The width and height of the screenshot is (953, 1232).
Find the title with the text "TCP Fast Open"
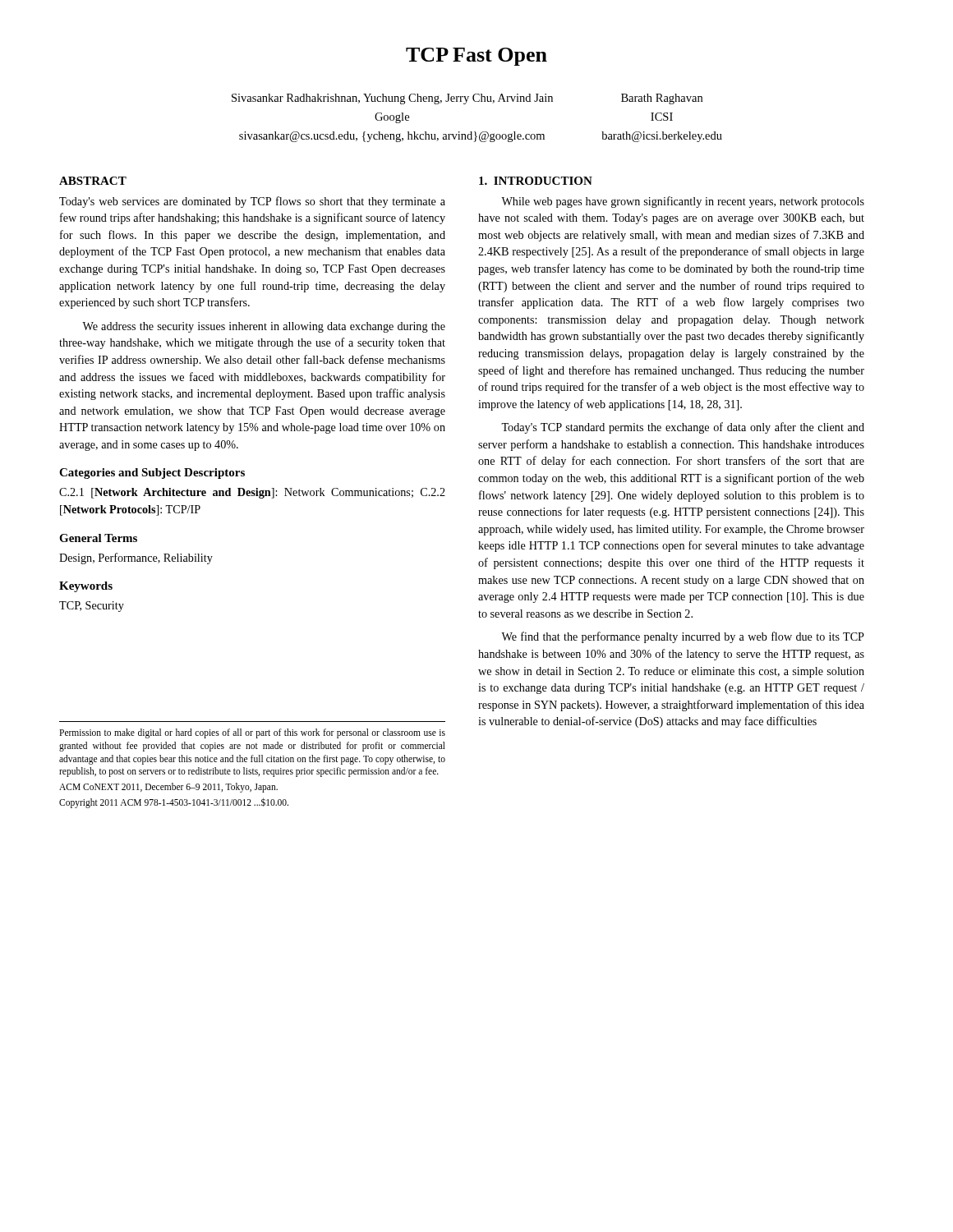click(476, 55)
